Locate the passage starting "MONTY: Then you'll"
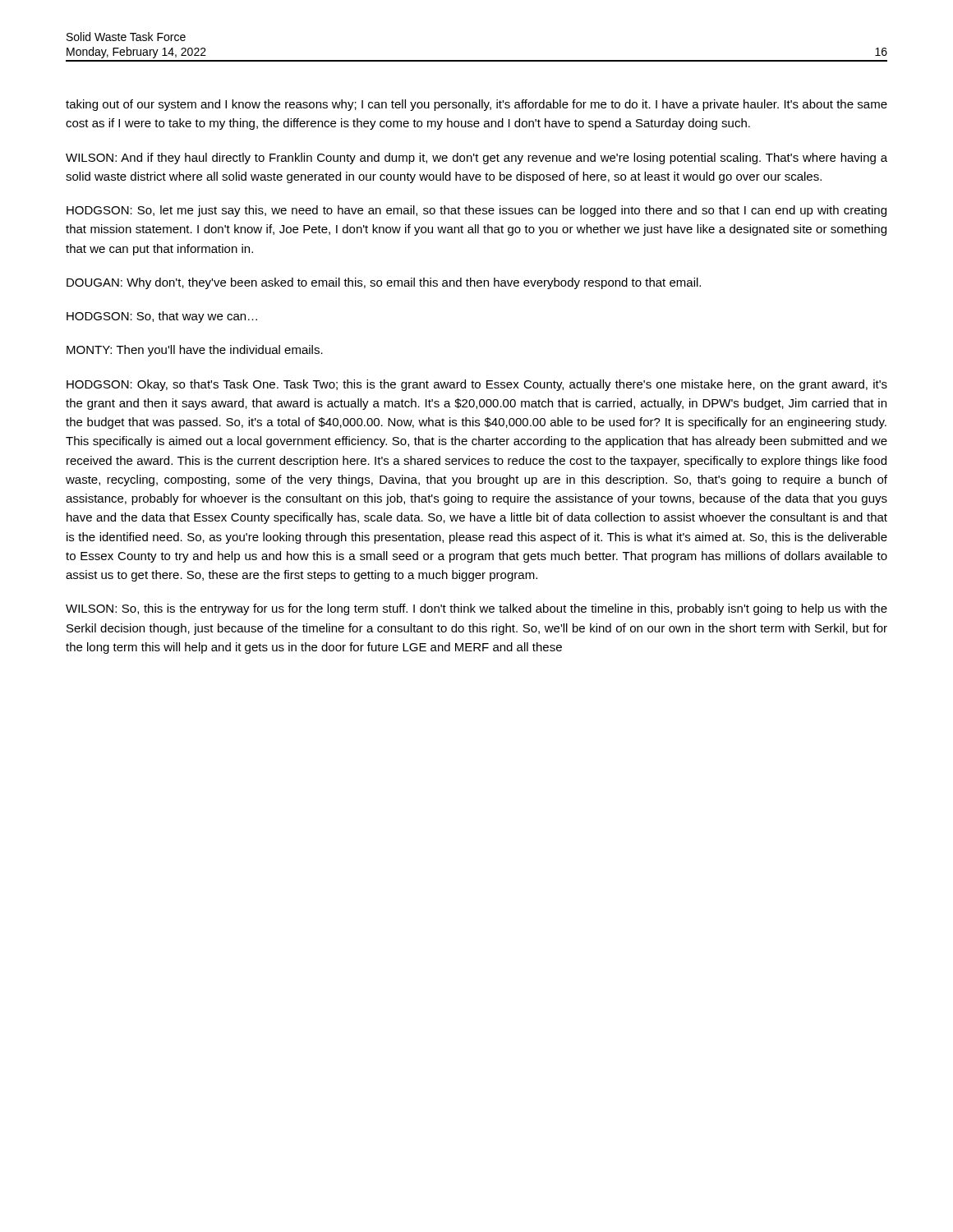Viewport: 953px width, 1232px height. (x=195, y=350)
